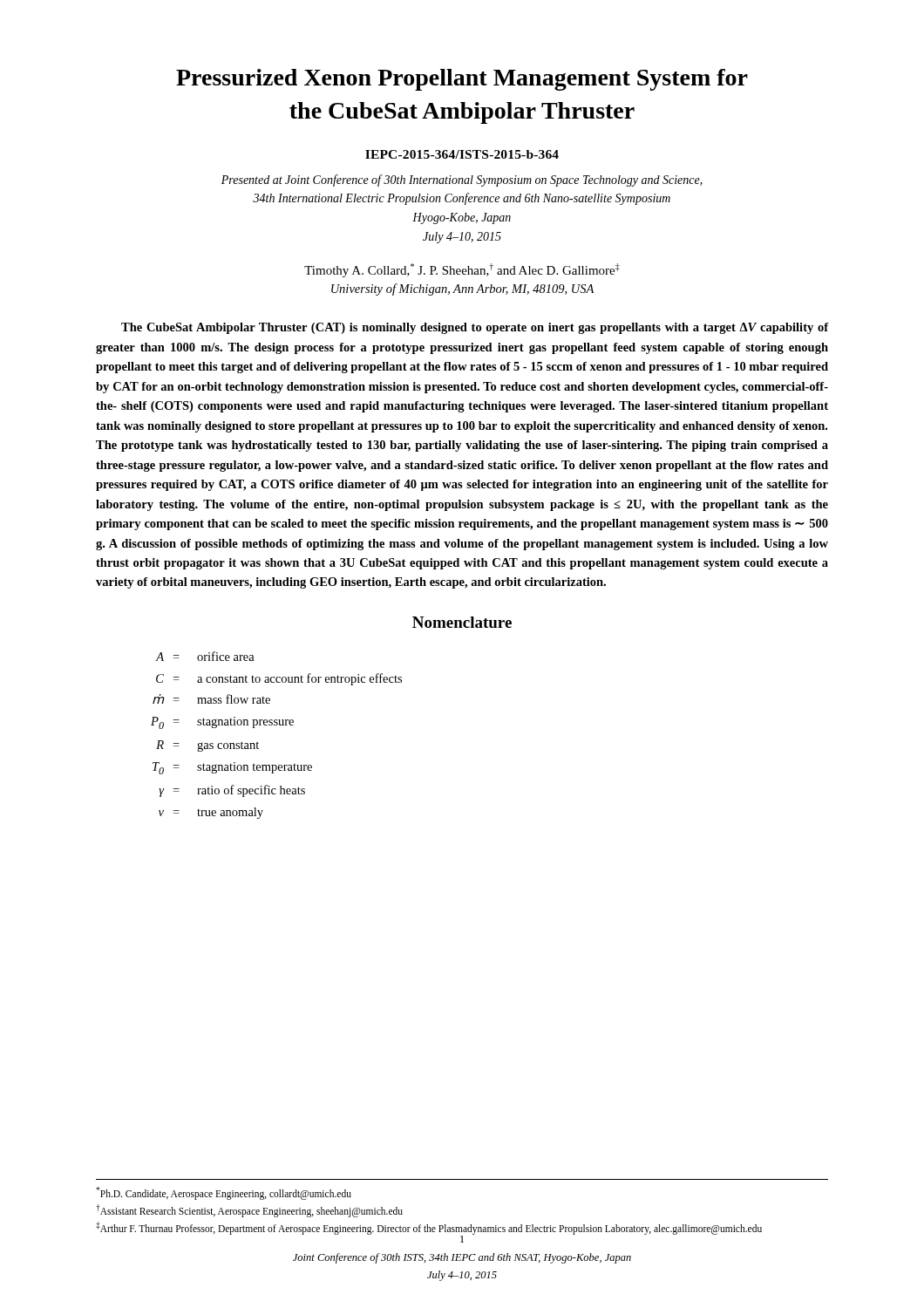Click on the text block containing "Presented at Joint"

(462, 208)
